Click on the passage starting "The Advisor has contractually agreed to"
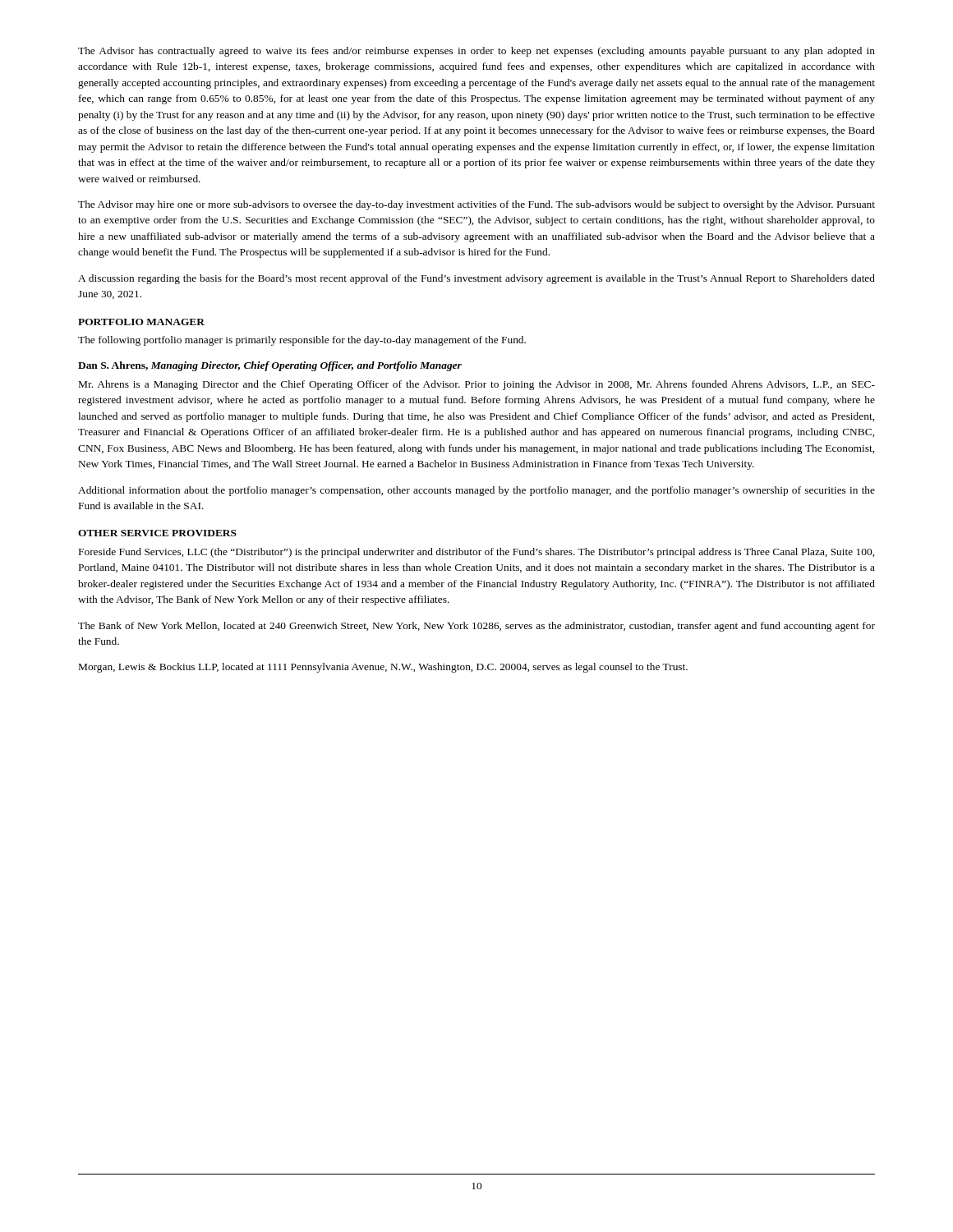 476,115
